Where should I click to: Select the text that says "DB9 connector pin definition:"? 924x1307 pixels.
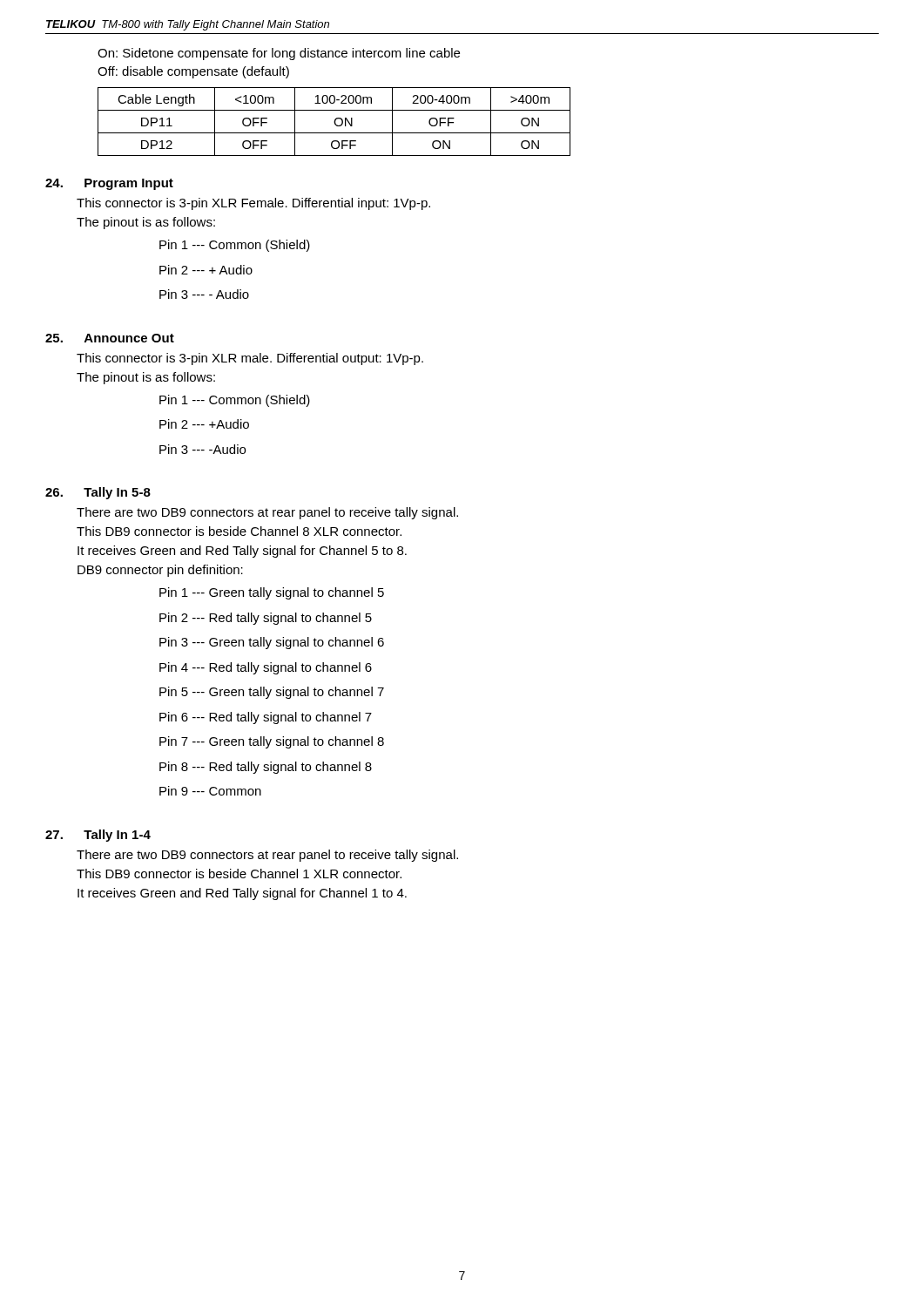[x=160, y=569]
